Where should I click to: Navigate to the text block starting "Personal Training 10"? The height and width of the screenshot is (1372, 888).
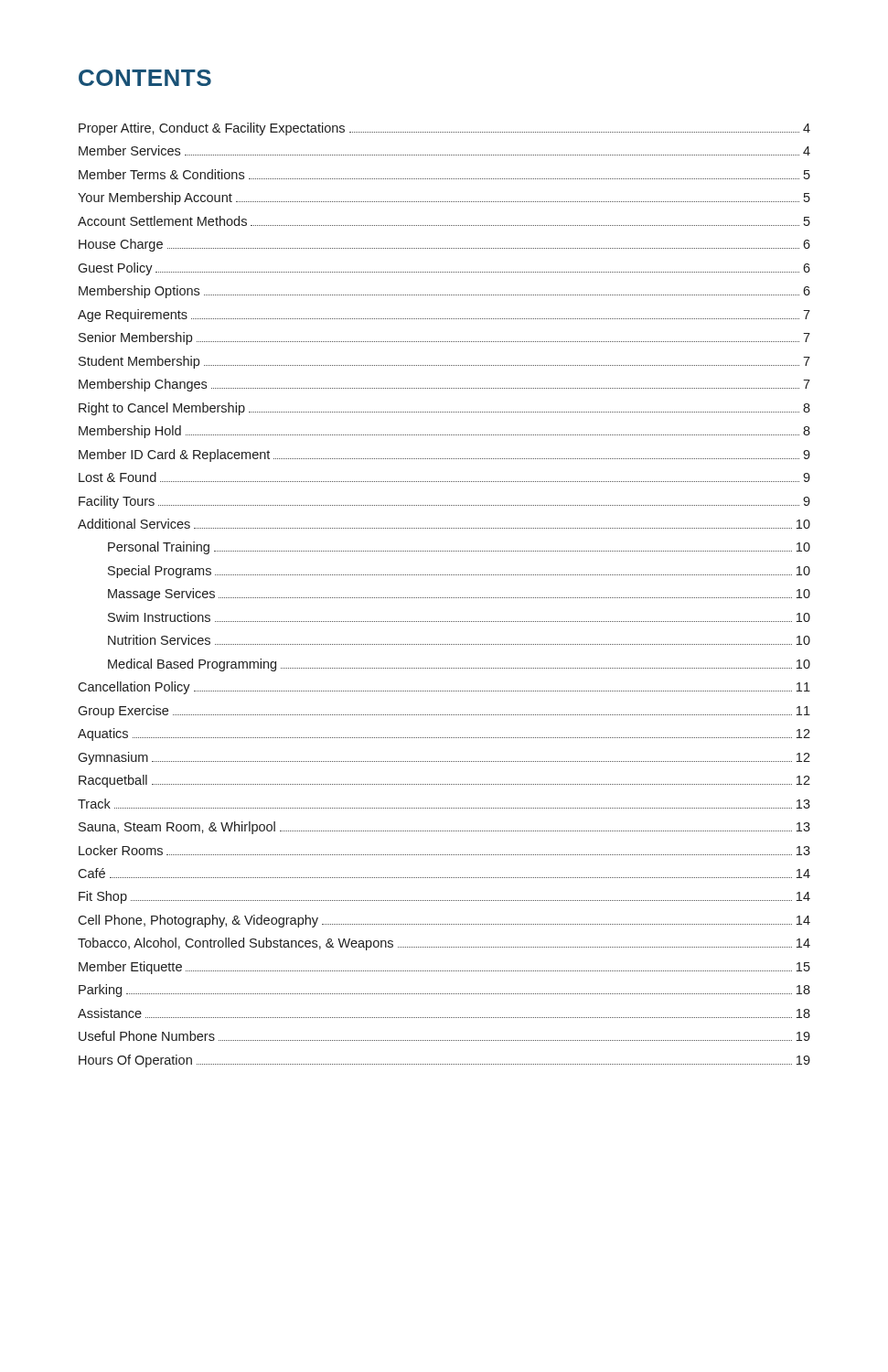459,548
